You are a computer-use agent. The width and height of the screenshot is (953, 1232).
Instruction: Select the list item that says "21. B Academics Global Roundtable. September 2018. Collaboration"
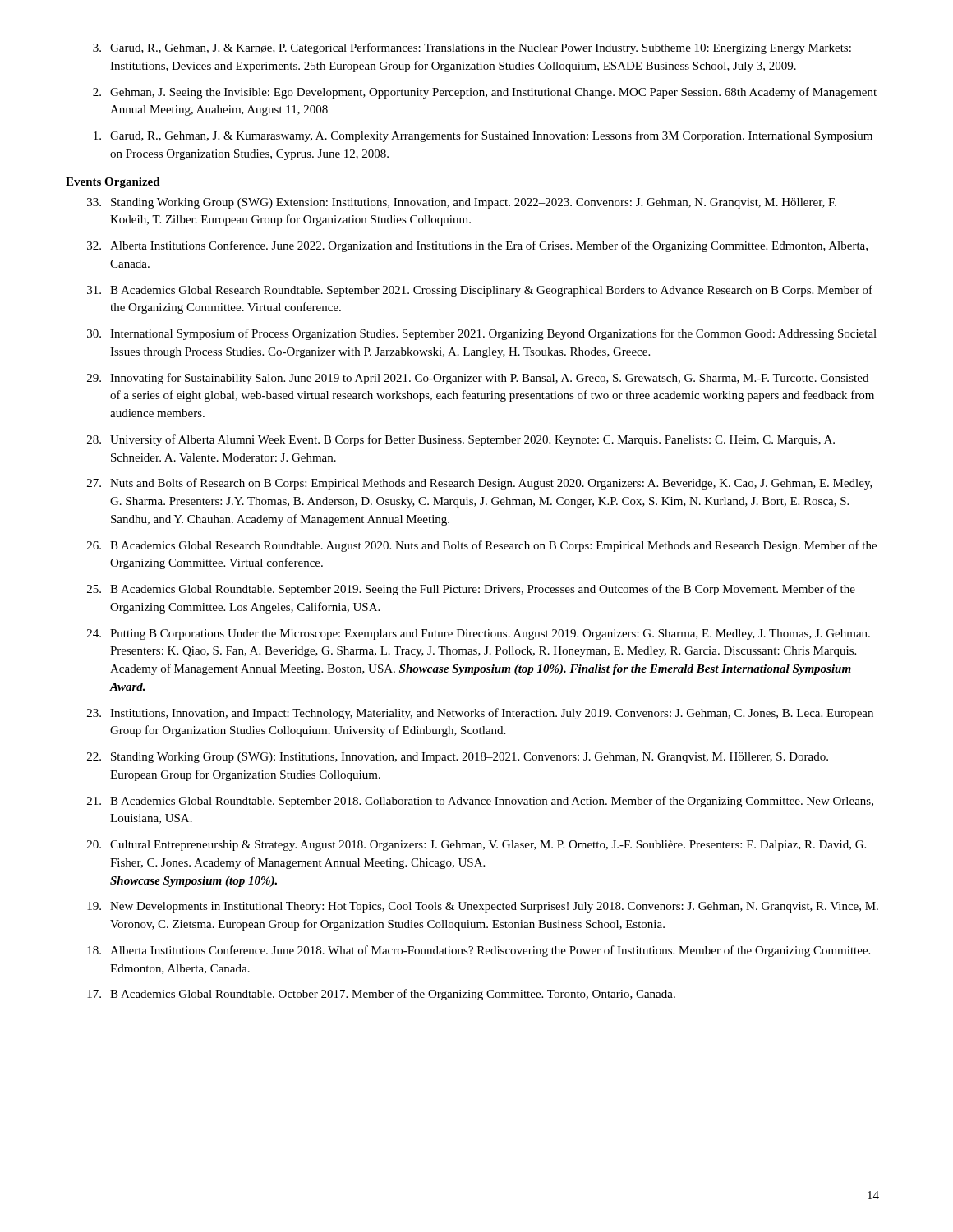coord(472,810)
